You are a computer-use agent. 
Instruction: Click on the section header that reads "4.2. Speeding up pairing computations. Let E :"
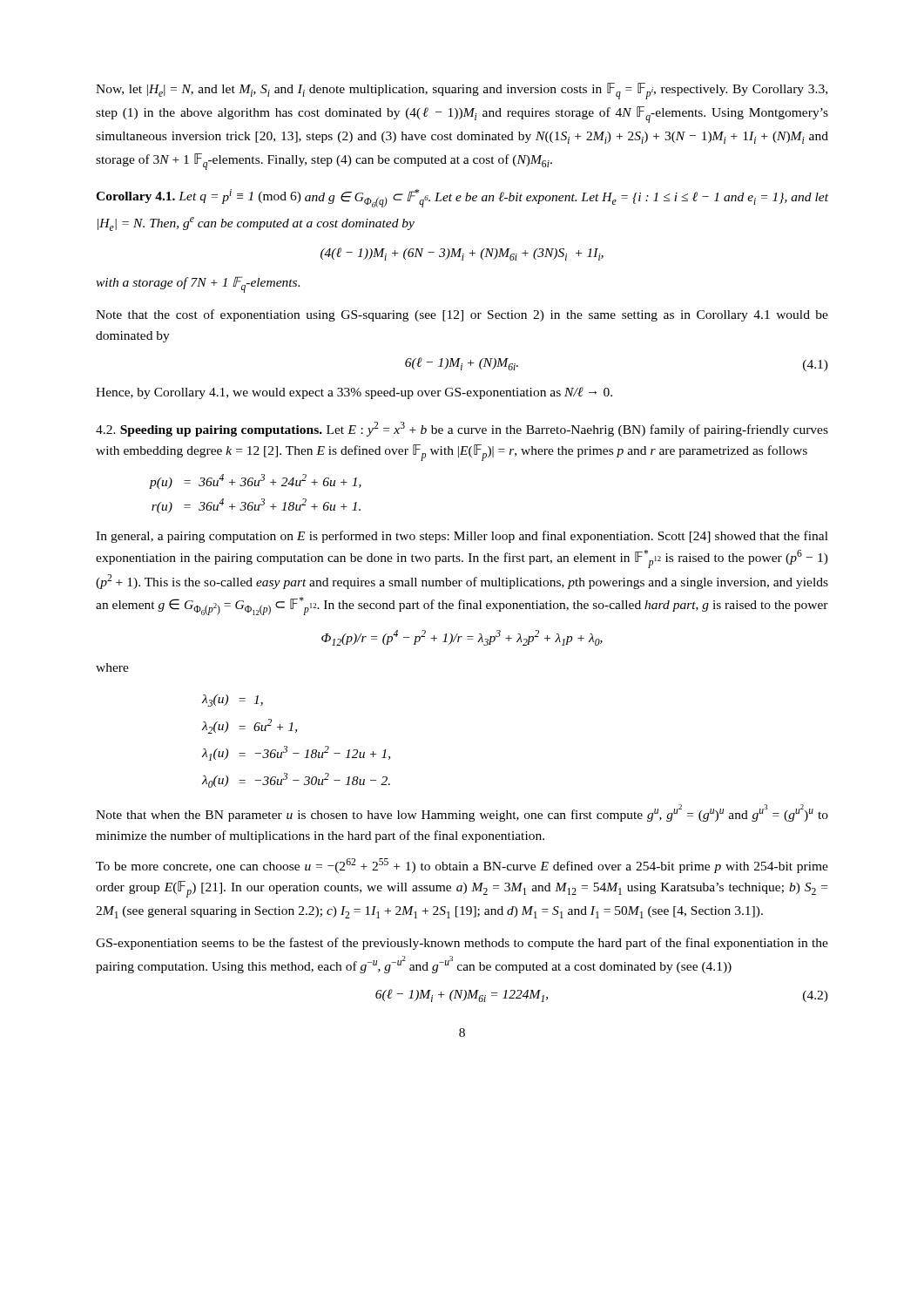tap(462, 441)
